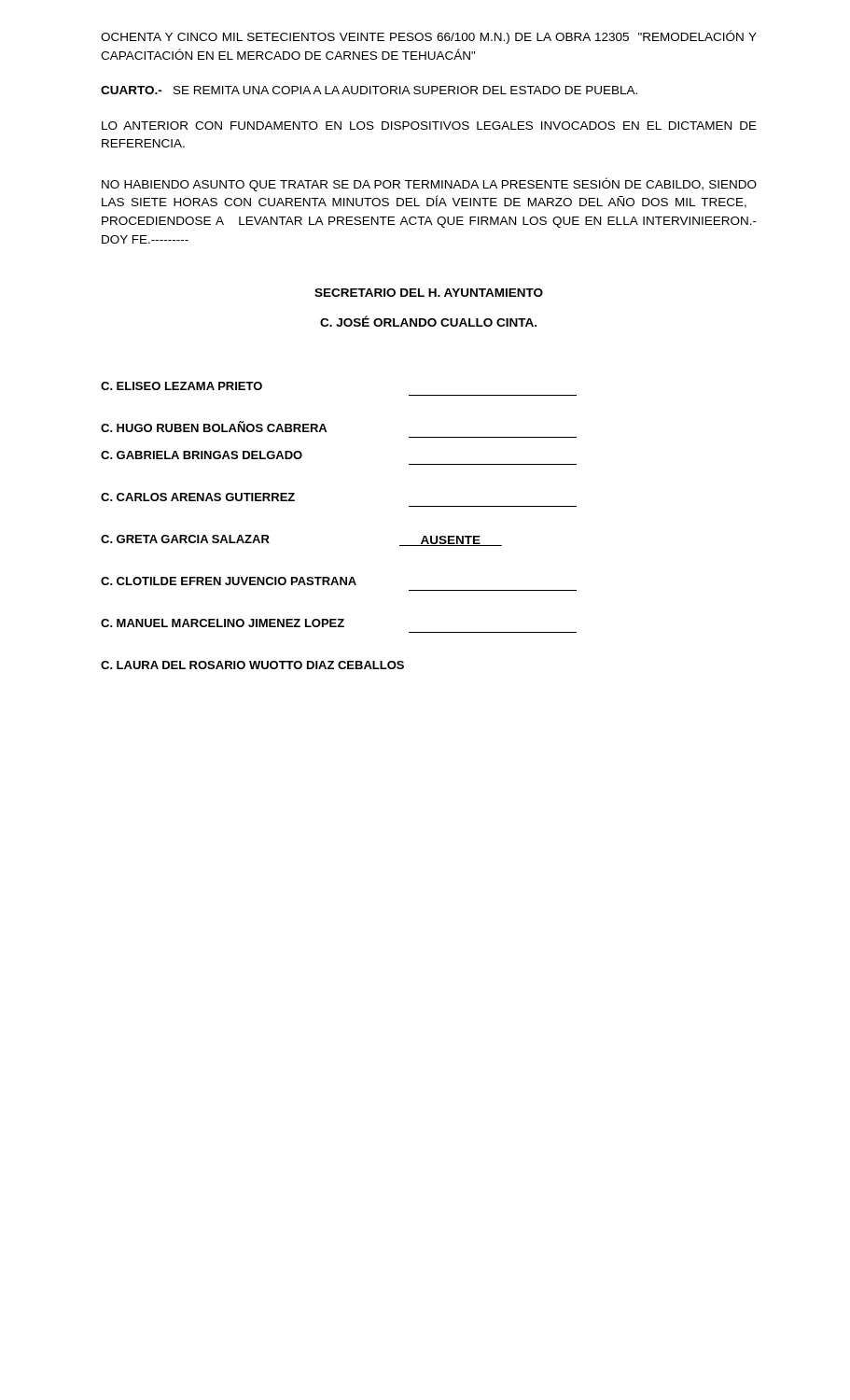This screenshot has width=850, height=1400.
Task: Find the text block with the text "CUARTO.- SE REMITA UNA"
Action: click(x=370, y=90)
